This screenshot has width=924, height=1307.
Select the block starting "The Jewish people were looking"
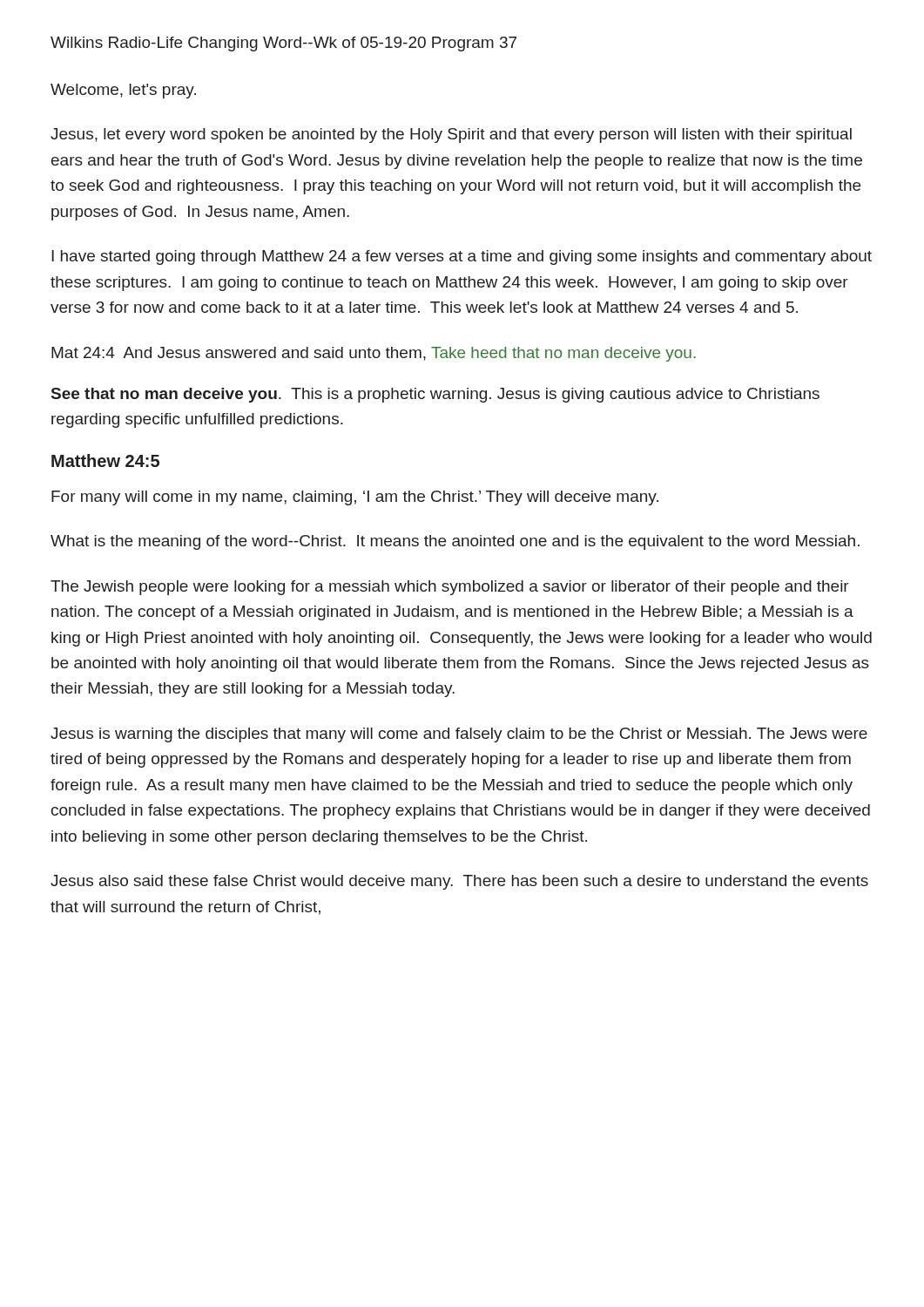(x=462, y=637)
